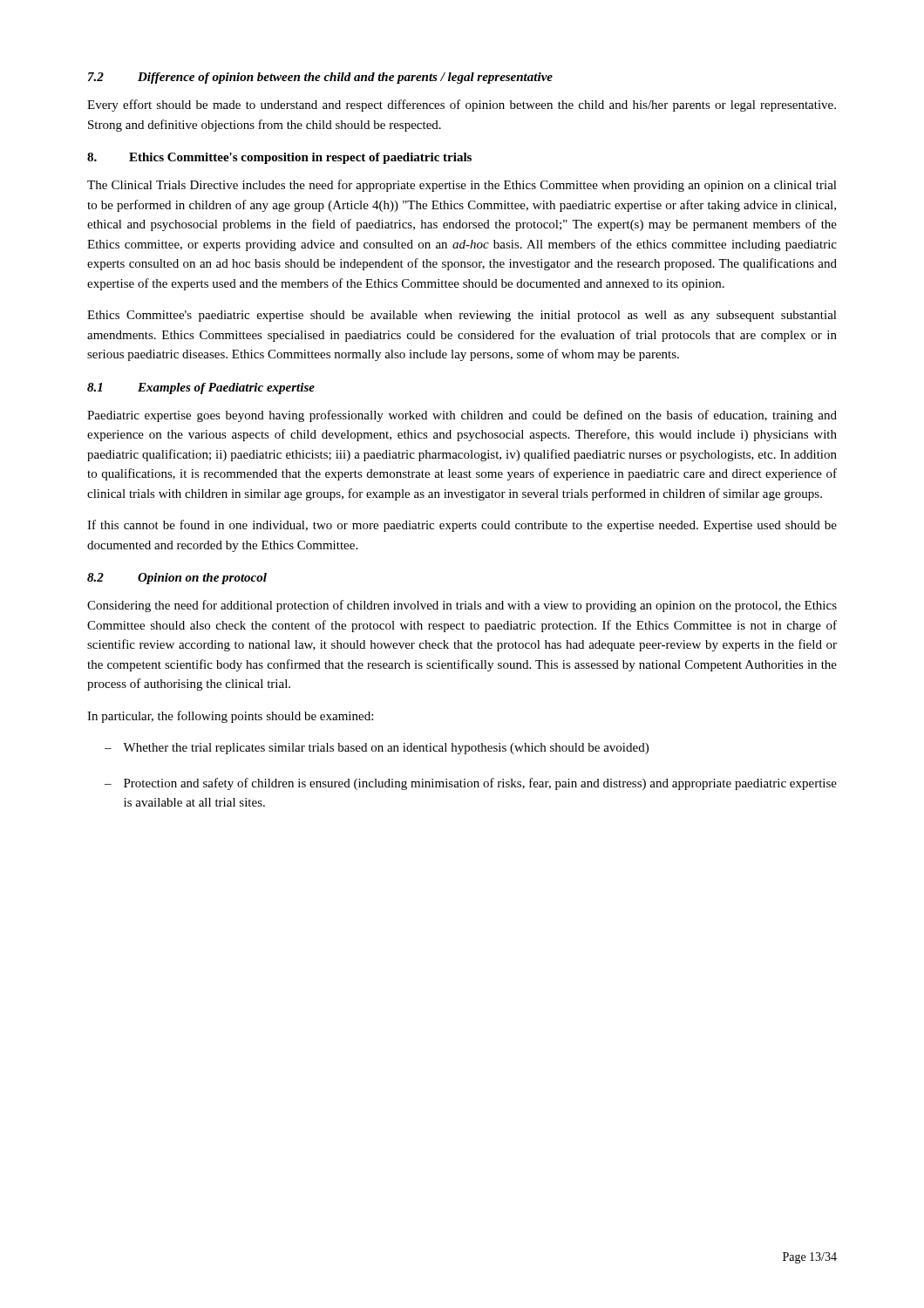Select the region starting "Paediatric expertise goes beyond having professionally worked with"
Image resolution: width=924 pixels, height=1308 pixels.
[462, 454]
